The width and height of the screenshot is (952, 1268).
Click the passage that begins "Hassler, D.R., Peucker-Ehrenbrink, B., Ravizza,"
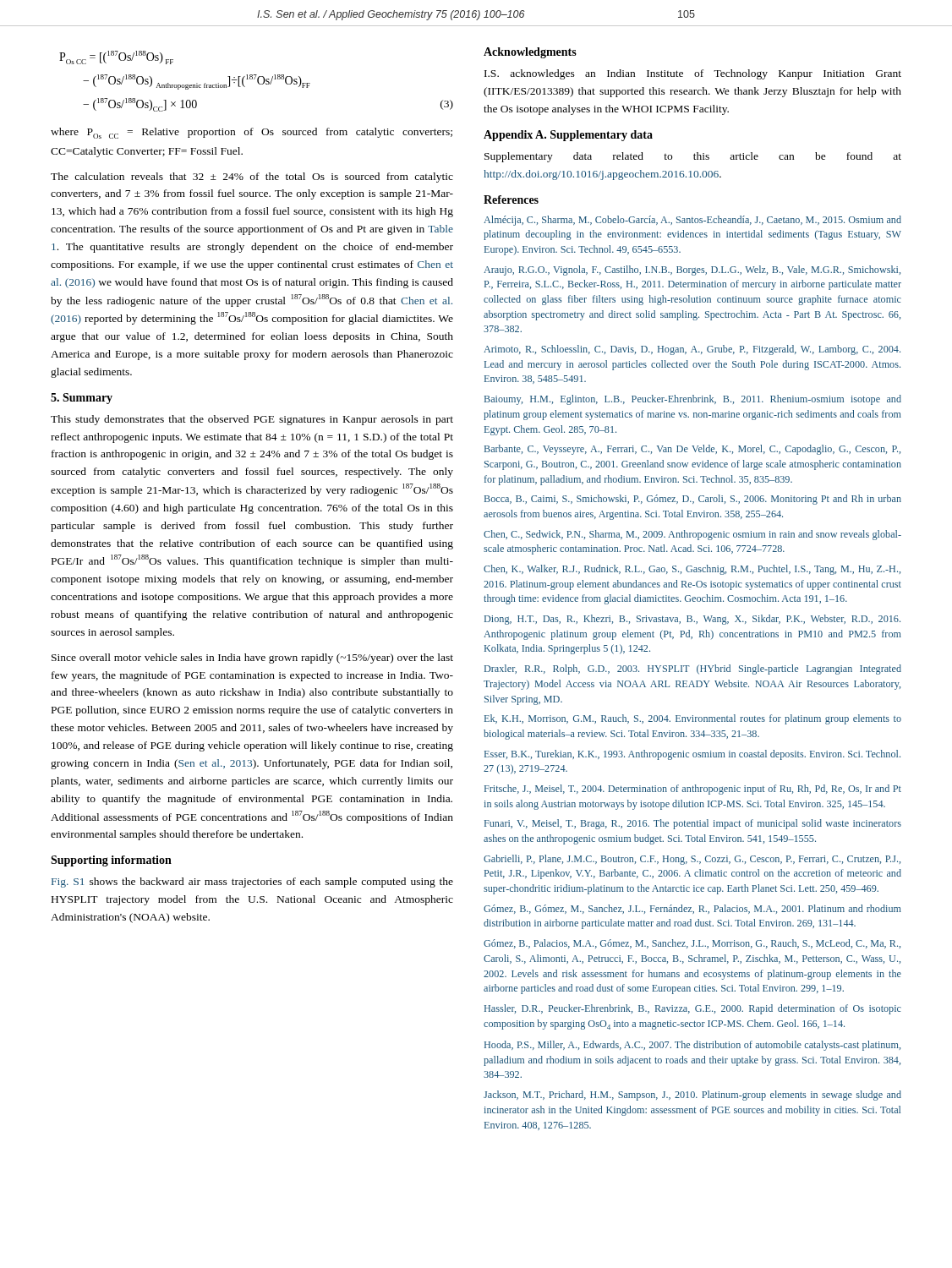point(692,1017)
